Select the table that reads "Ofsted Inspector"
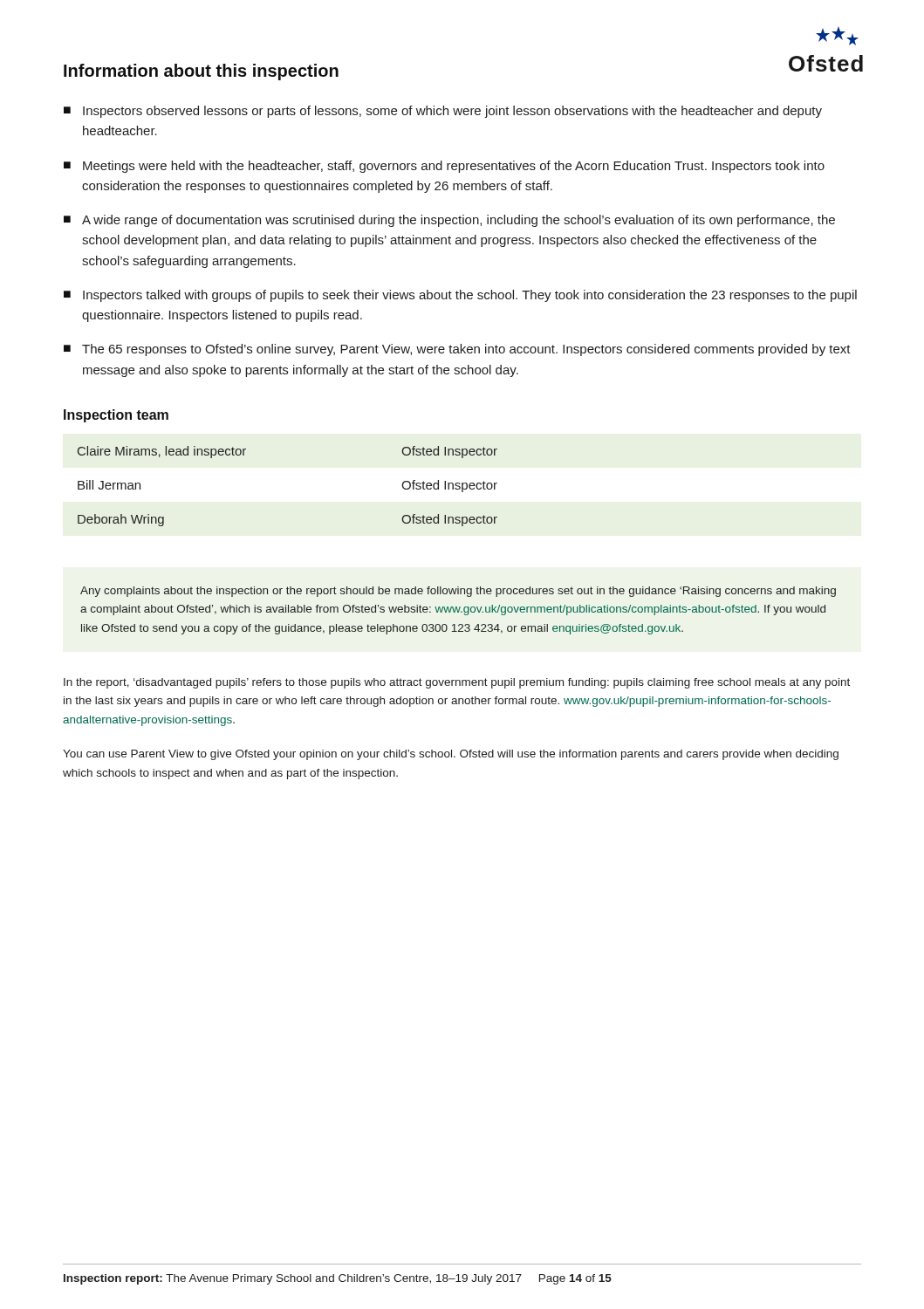Screen dimensions: 1309x924 point(462,485)
